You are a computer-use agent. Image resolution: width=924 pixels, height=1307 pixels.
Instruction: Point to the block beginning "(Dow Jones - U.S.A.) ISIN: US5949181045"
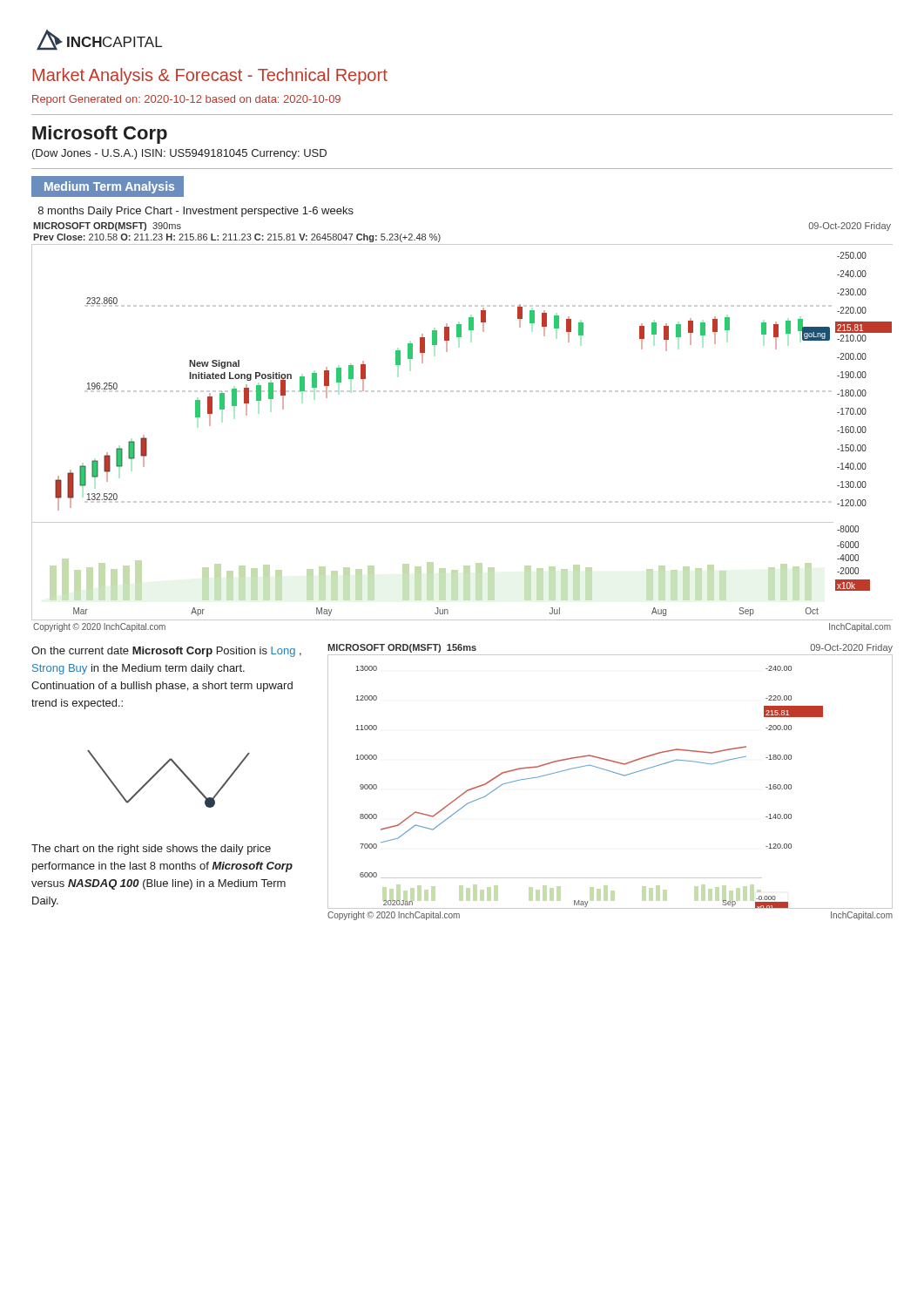tap(179, 153)
